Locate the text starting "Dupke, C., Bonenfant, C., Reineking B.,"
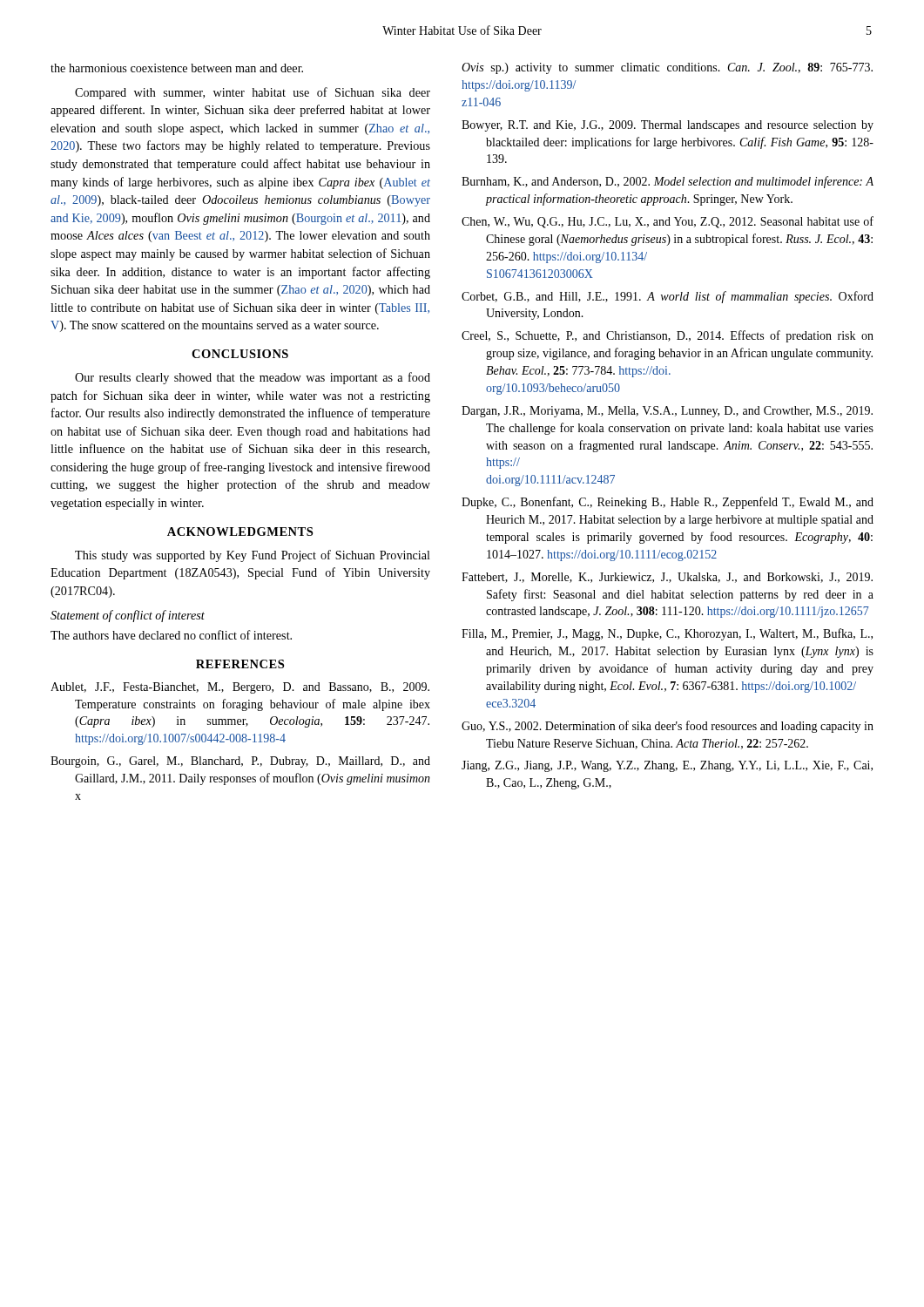Viewport: 924px width, 1307px height. click(667, 529)
